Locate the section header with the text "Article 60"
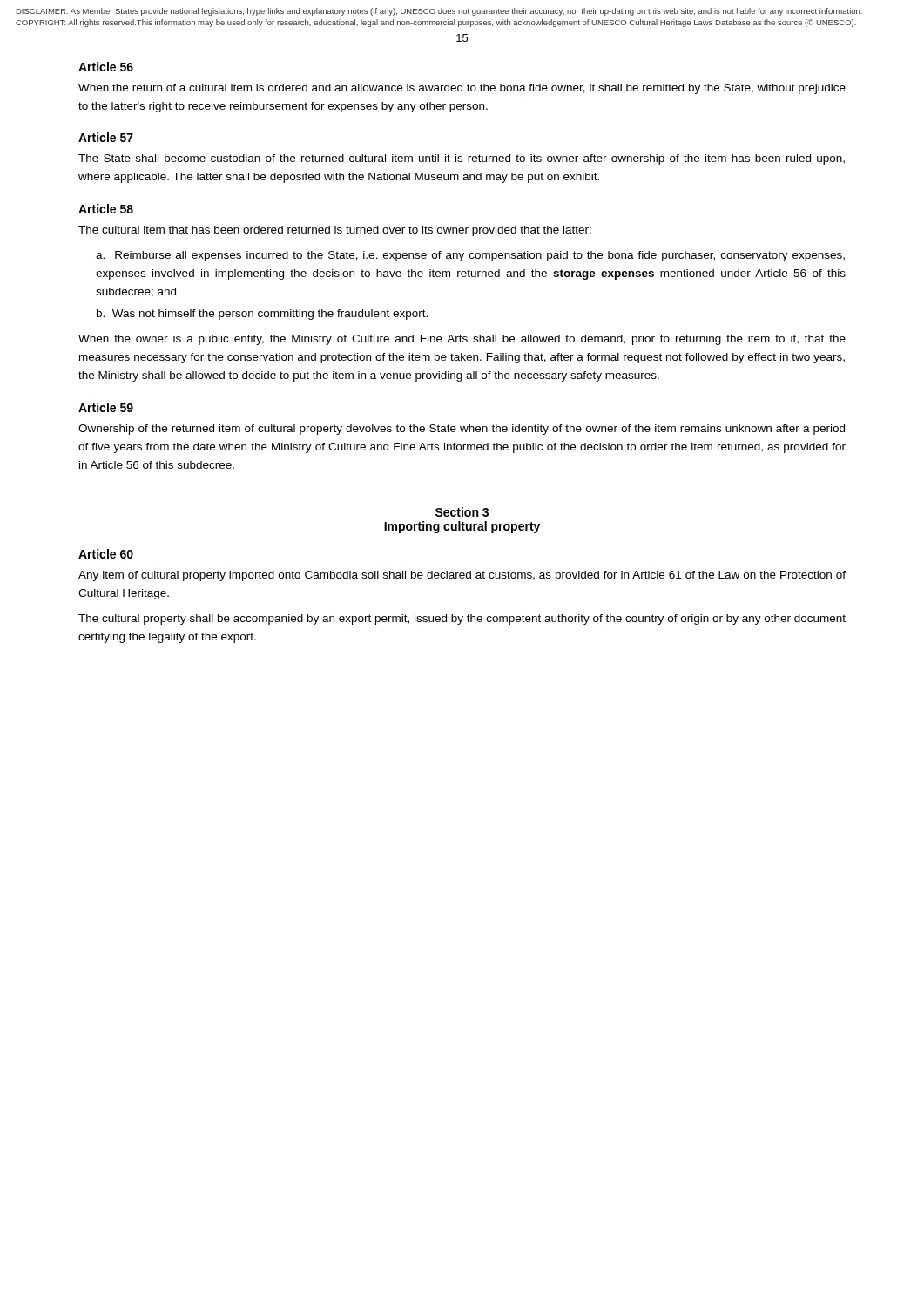This screenshot has height=1307, width=924. [106, 555]
